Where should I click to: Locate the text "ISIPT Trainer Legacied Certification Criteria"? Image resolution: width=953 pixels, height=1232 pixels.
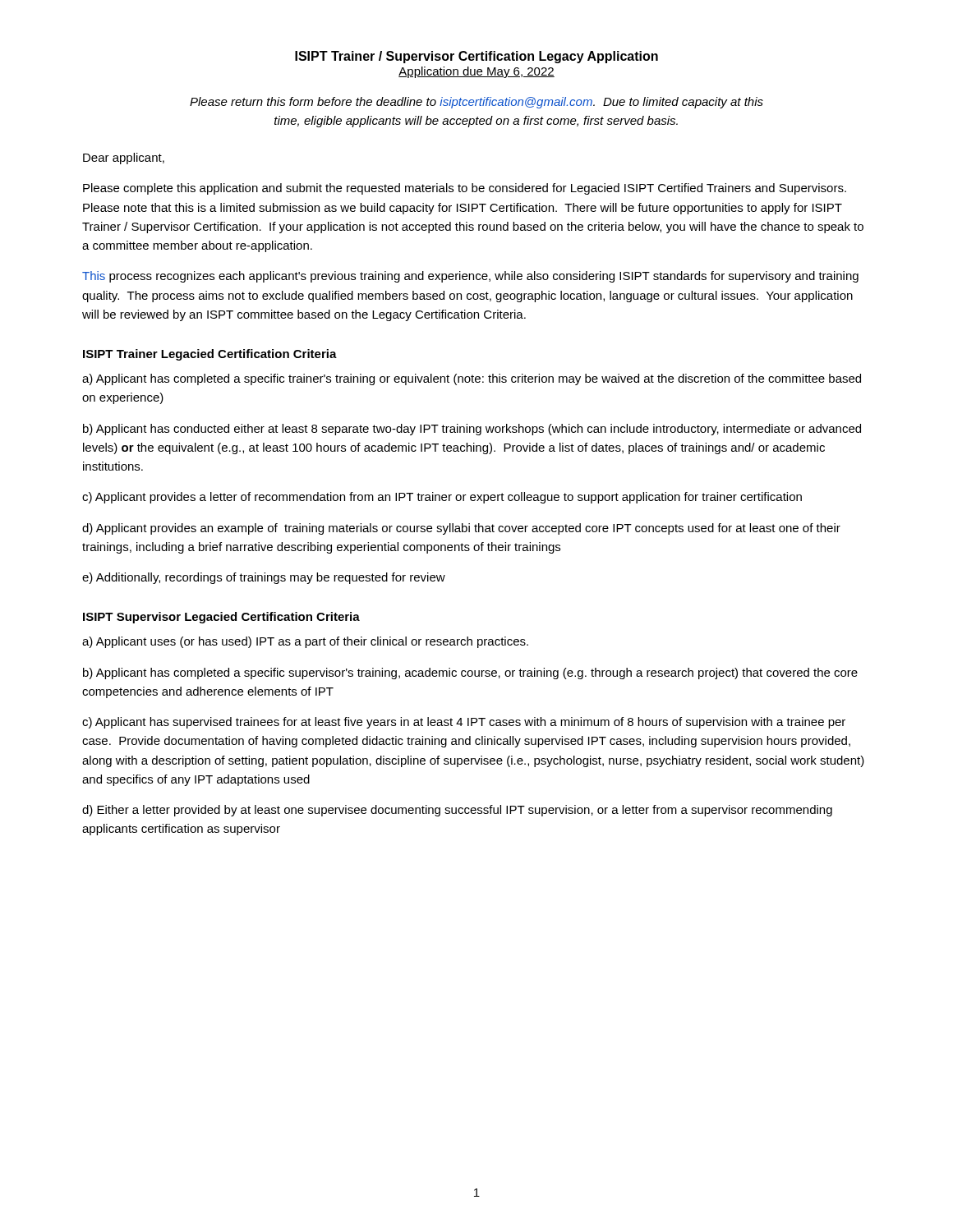209,354
